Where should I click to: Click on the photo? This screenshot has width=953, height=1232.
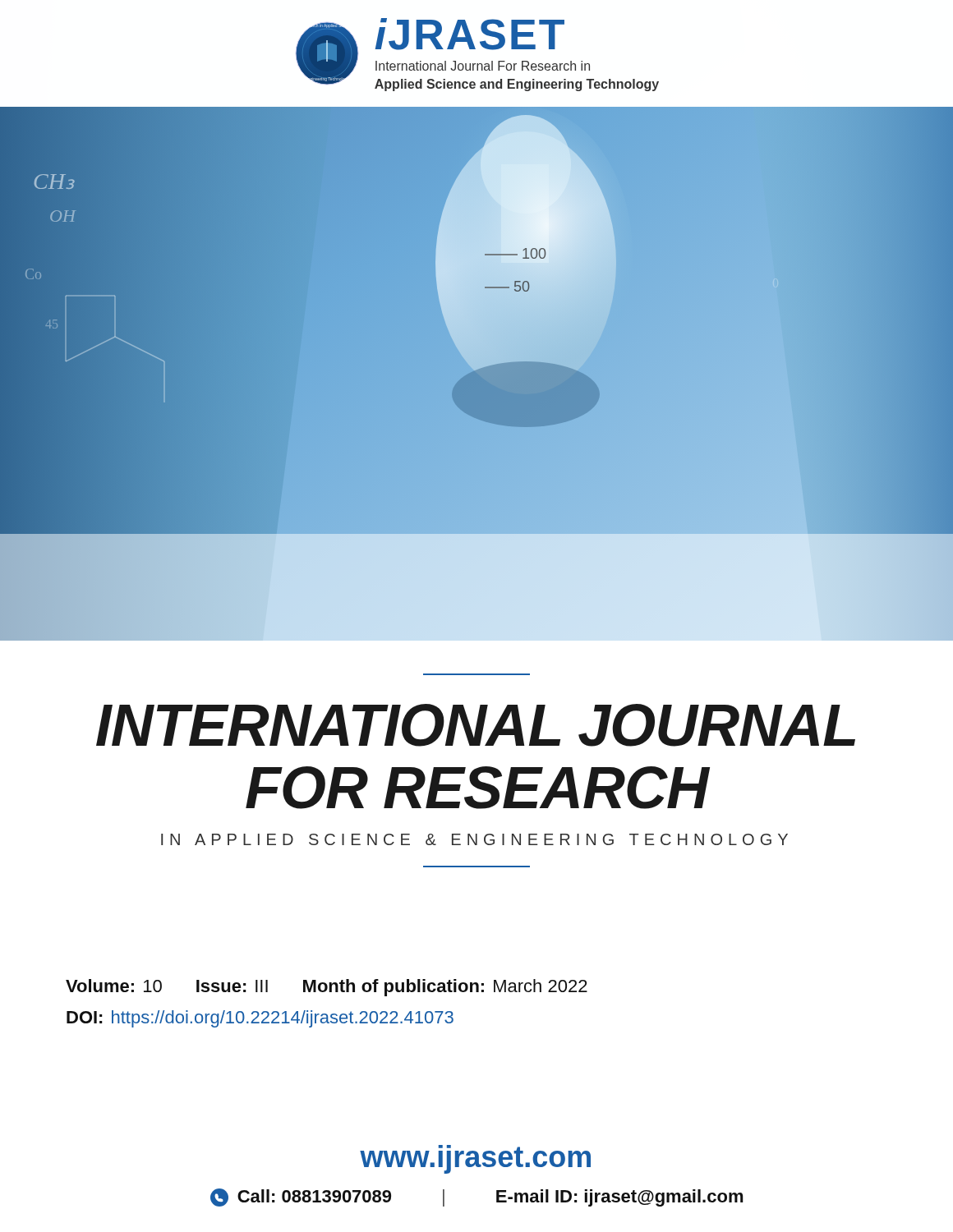476,320
